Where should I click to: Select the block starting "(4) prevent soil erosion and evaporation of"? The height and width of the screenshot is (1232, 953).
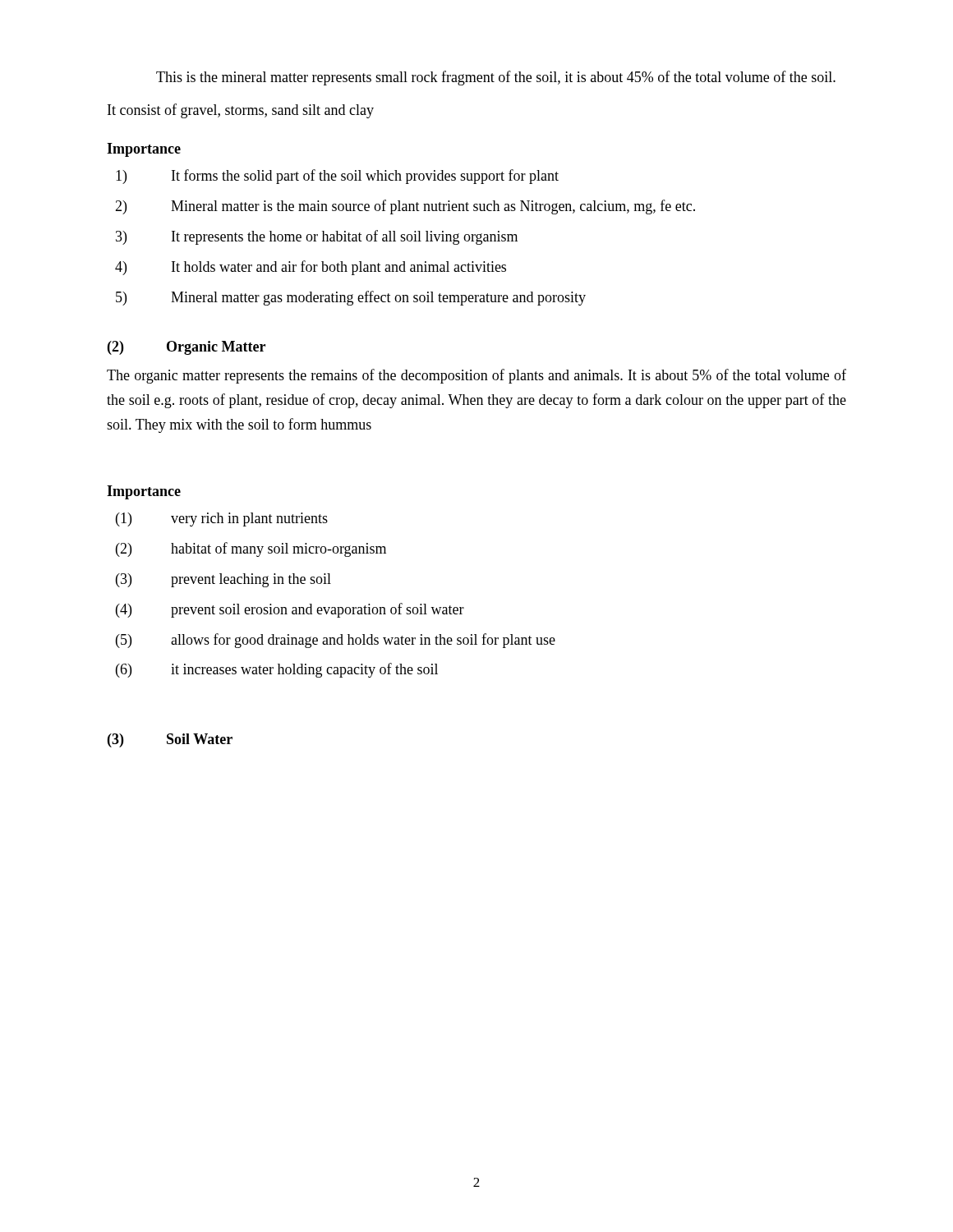(x=290, y=610)
